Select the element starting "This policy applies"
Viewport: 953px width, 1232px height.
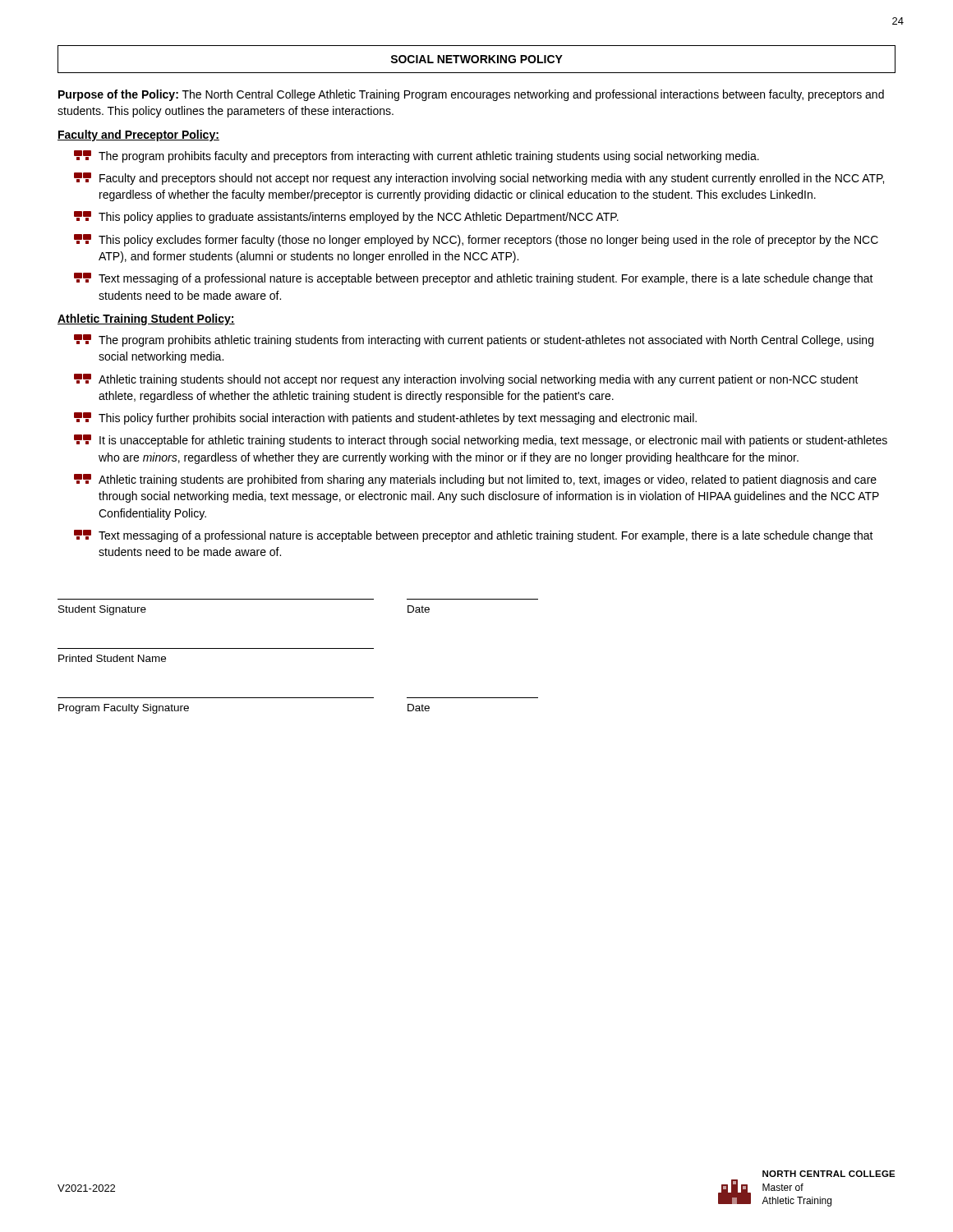tap(485, 217)
